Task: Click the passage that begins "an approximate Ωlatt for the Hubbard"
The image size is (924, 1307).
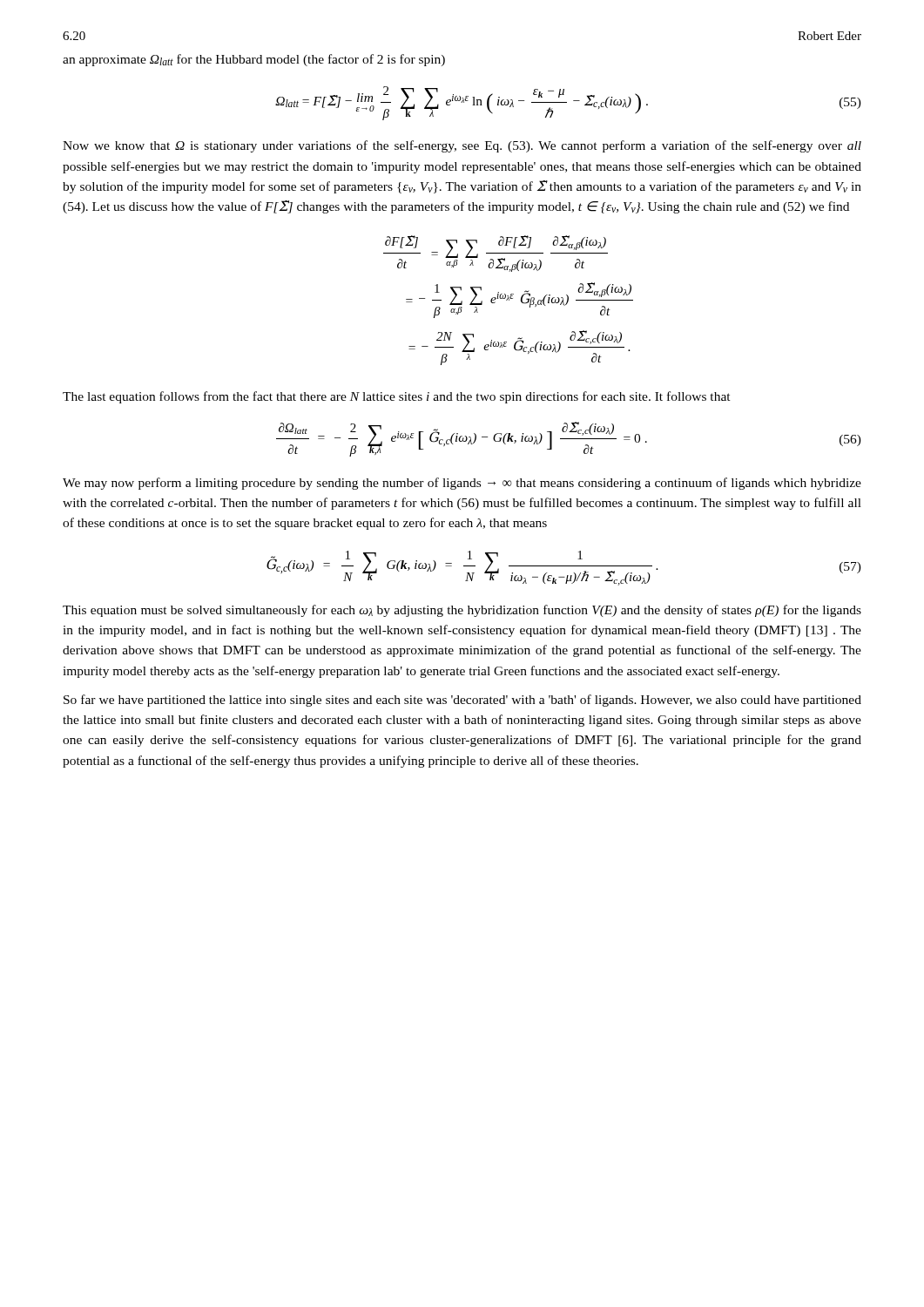Action: pos(254,60)
